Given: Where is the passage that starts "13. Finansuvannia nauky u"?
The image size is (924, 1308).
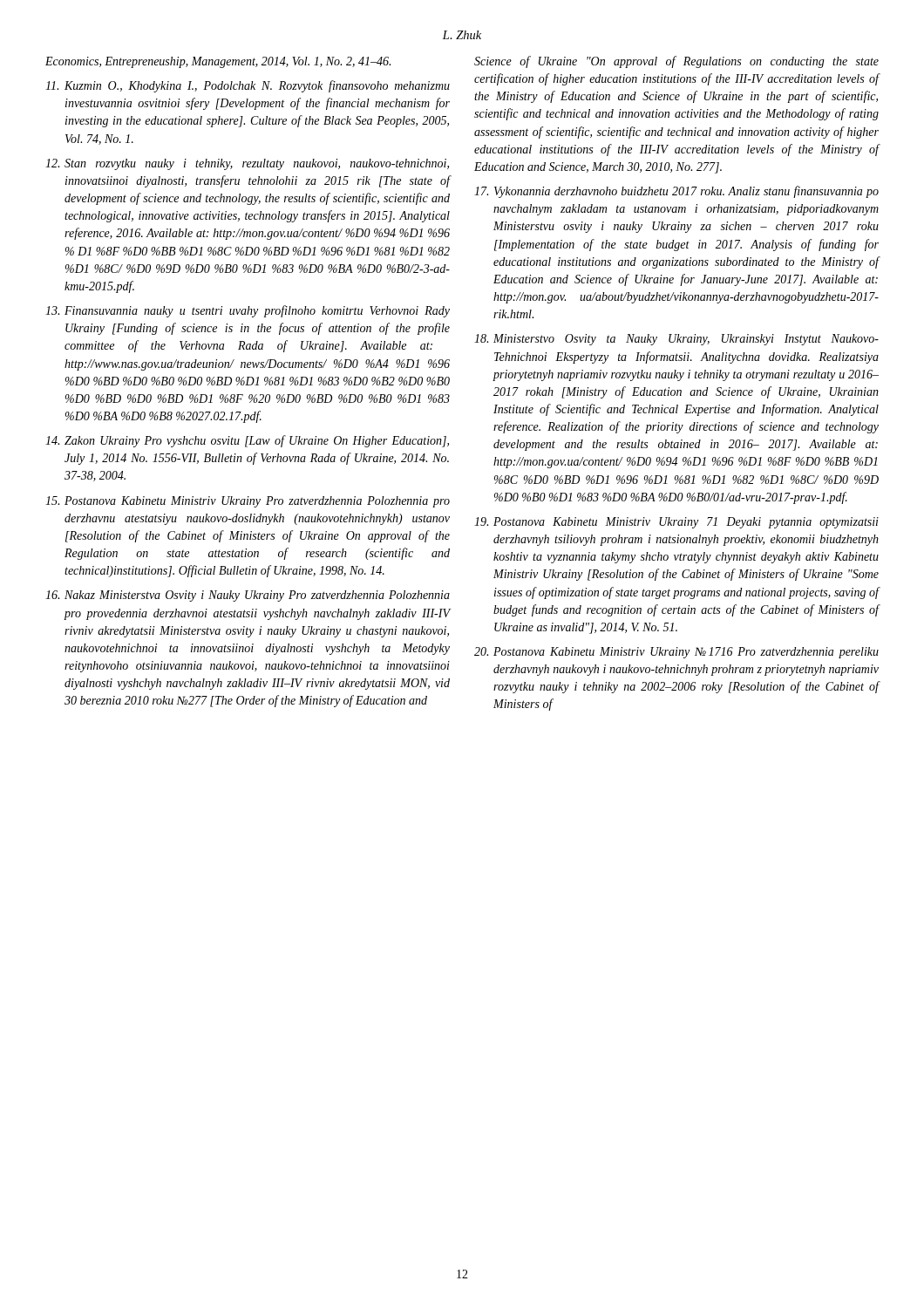Looking at the screenshot, I should [x=248, y=364].
